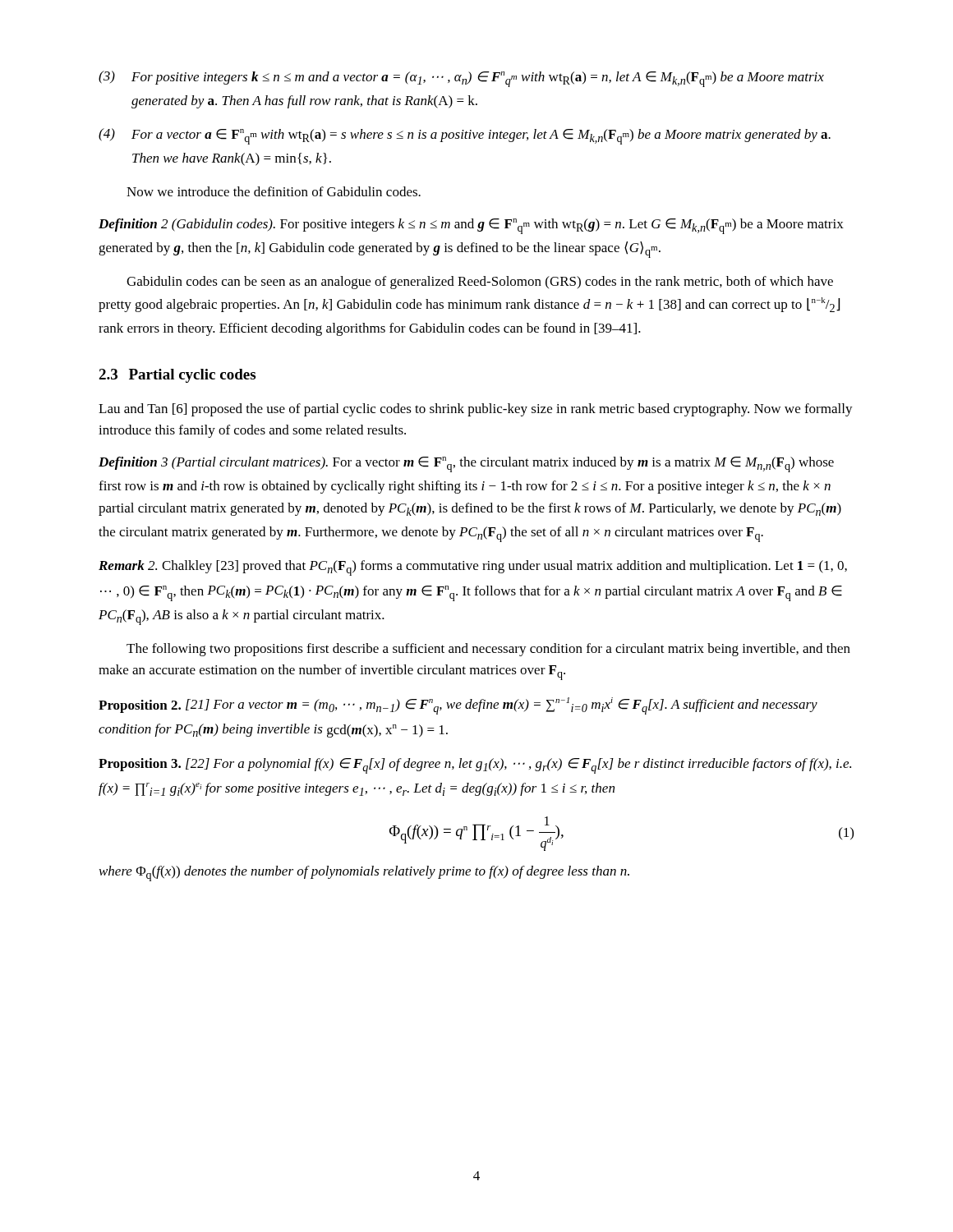Screen dimensions: 1232x953
Task: Find the text block containing "Definition 2 (Gabidulin codes)."
Action: tap(476, 237)
